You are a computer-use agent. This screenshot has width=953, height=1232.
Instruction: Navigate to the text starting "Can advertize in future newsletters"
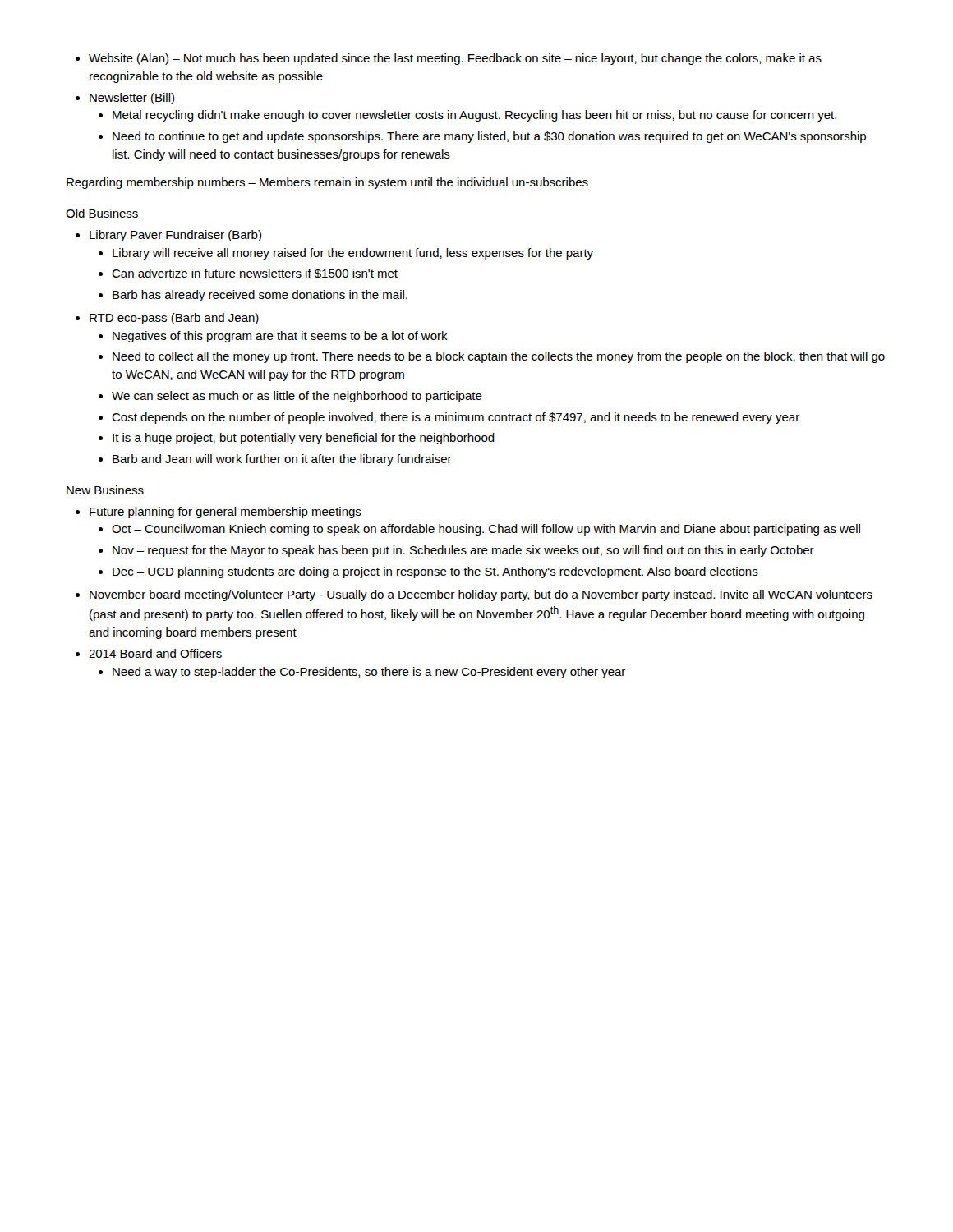tap(255, 274)
